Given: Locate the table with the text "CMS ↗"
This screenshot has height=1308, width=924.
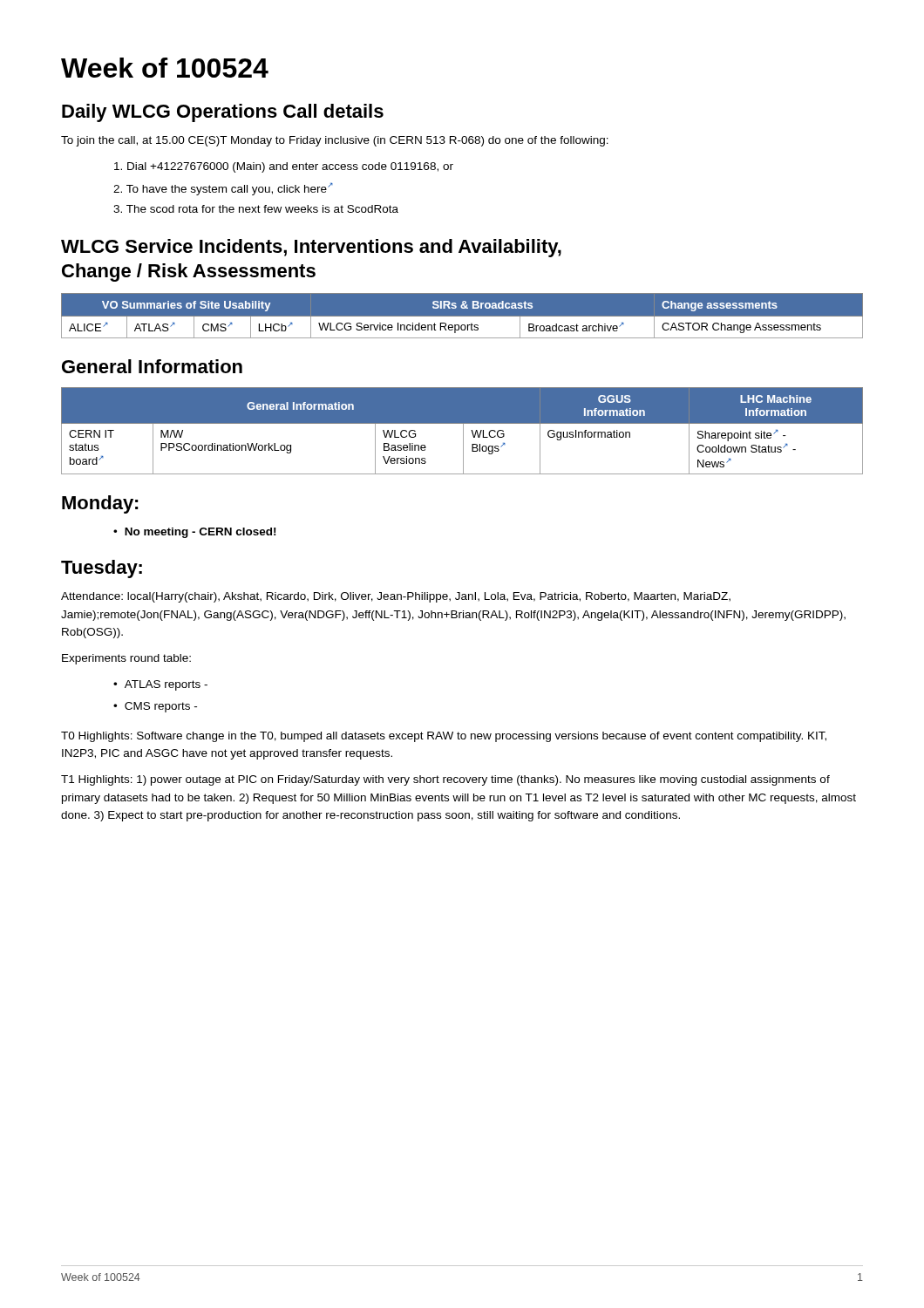Looking at the screenshot, I should 462,316.
